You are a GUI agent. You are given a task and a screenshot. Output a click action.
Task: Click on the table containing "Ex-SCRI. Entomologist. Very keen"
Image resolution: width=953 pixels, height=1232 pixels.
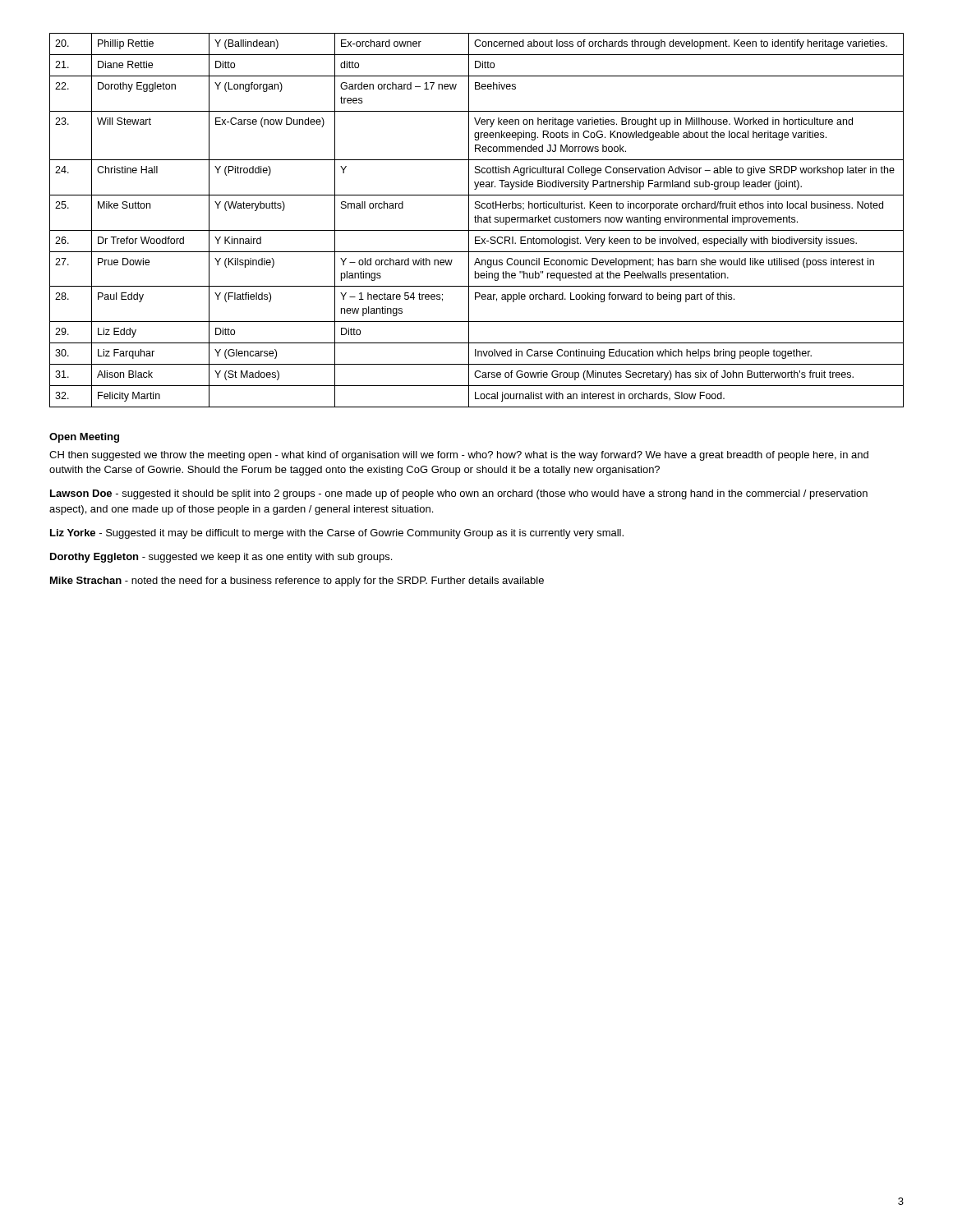click(x=476, y=220)
